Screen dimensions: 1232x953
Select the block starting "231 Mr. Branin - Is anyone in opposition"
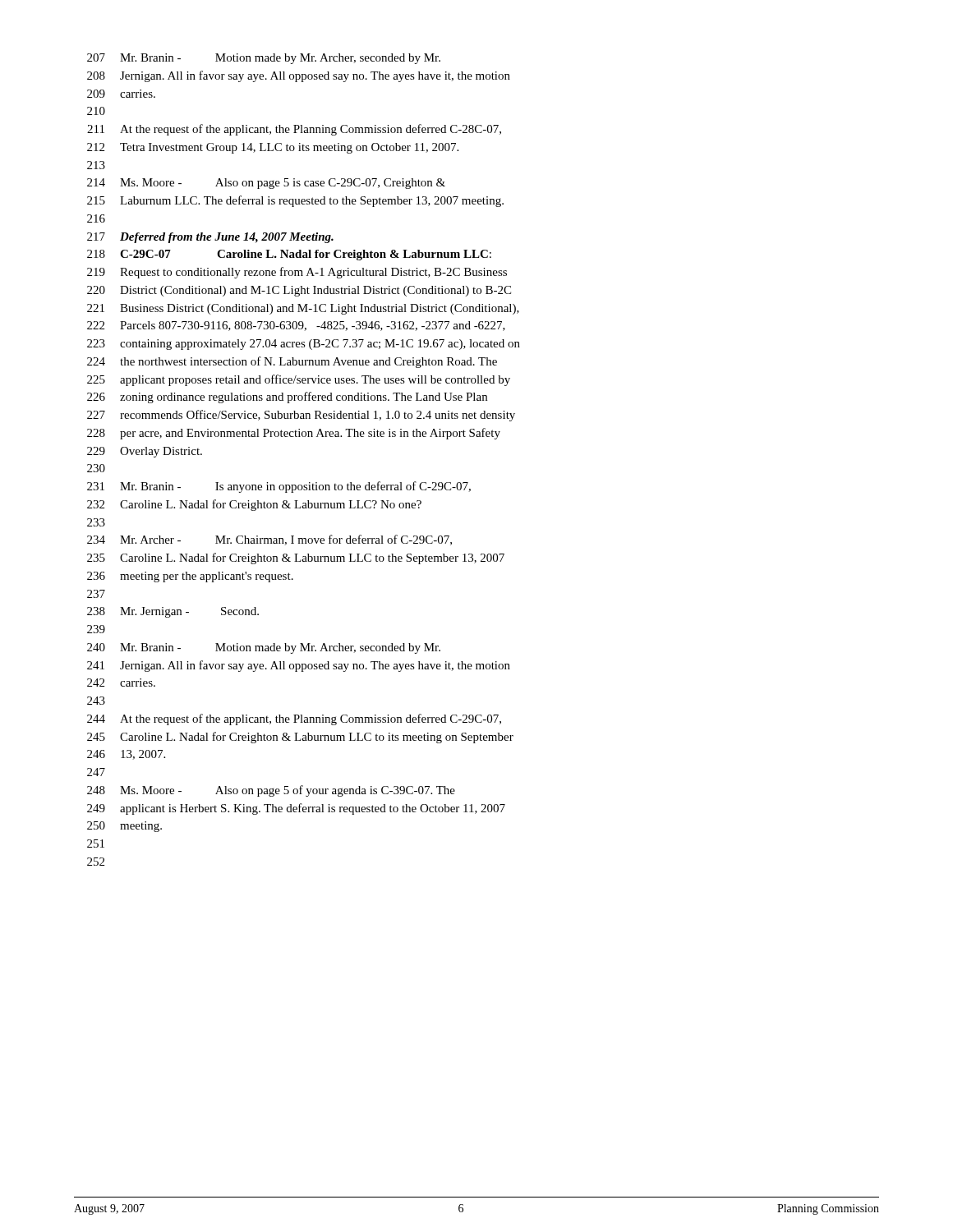click(476, 496)
